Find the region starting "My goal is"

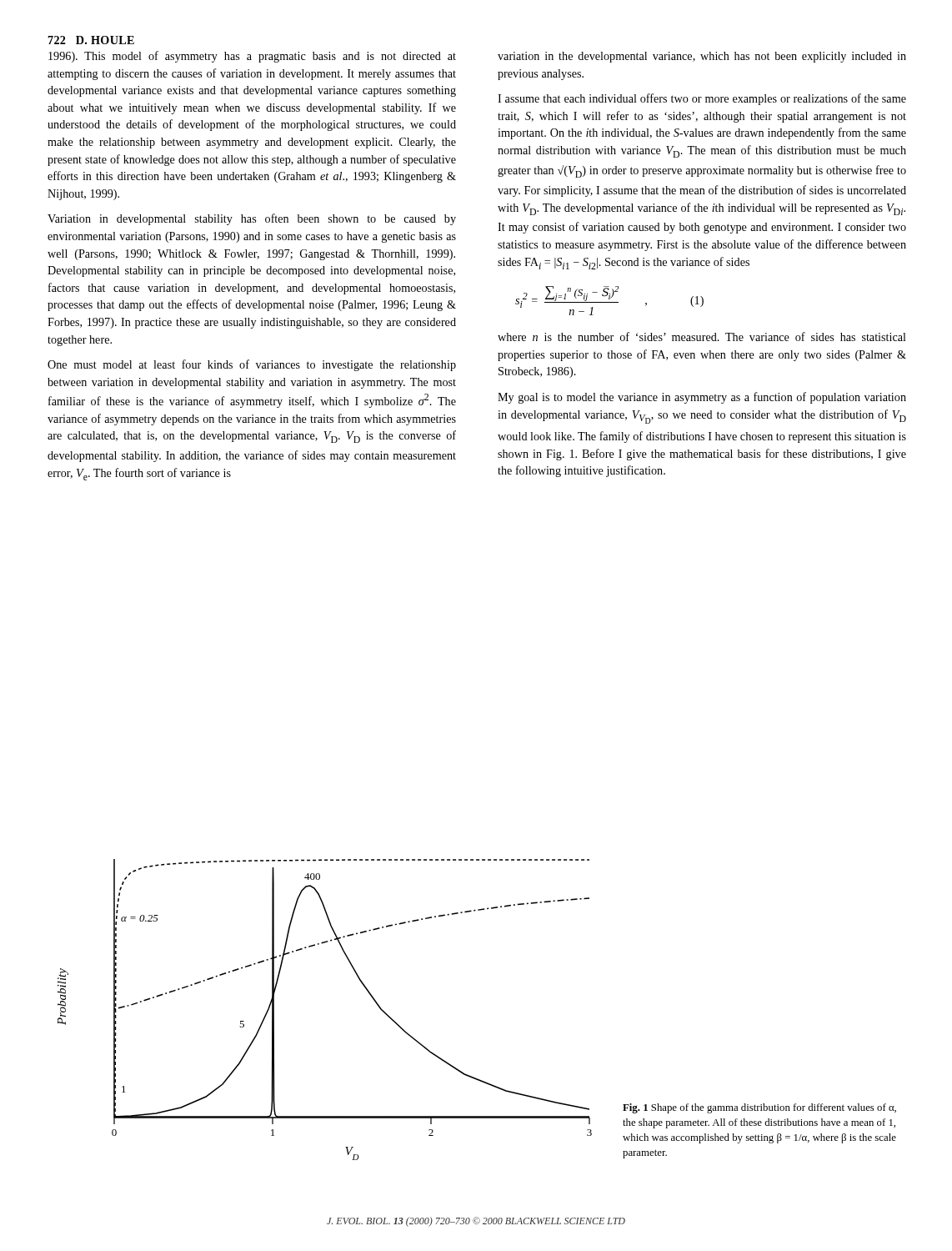(x=702, y=434)
